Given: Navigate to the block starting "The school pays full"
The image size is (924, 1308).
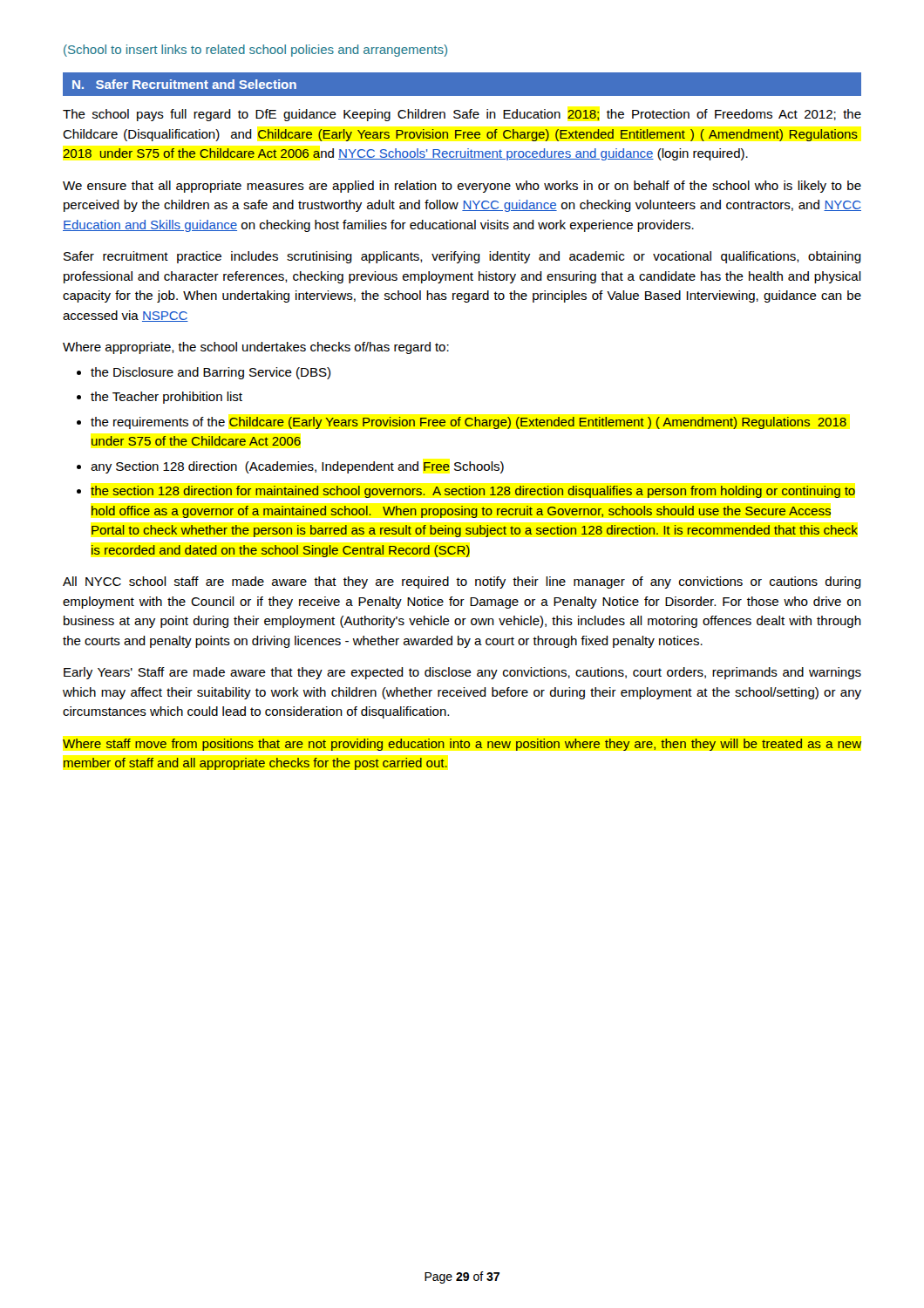Looking at the screenshot, I should coord(462,133).
